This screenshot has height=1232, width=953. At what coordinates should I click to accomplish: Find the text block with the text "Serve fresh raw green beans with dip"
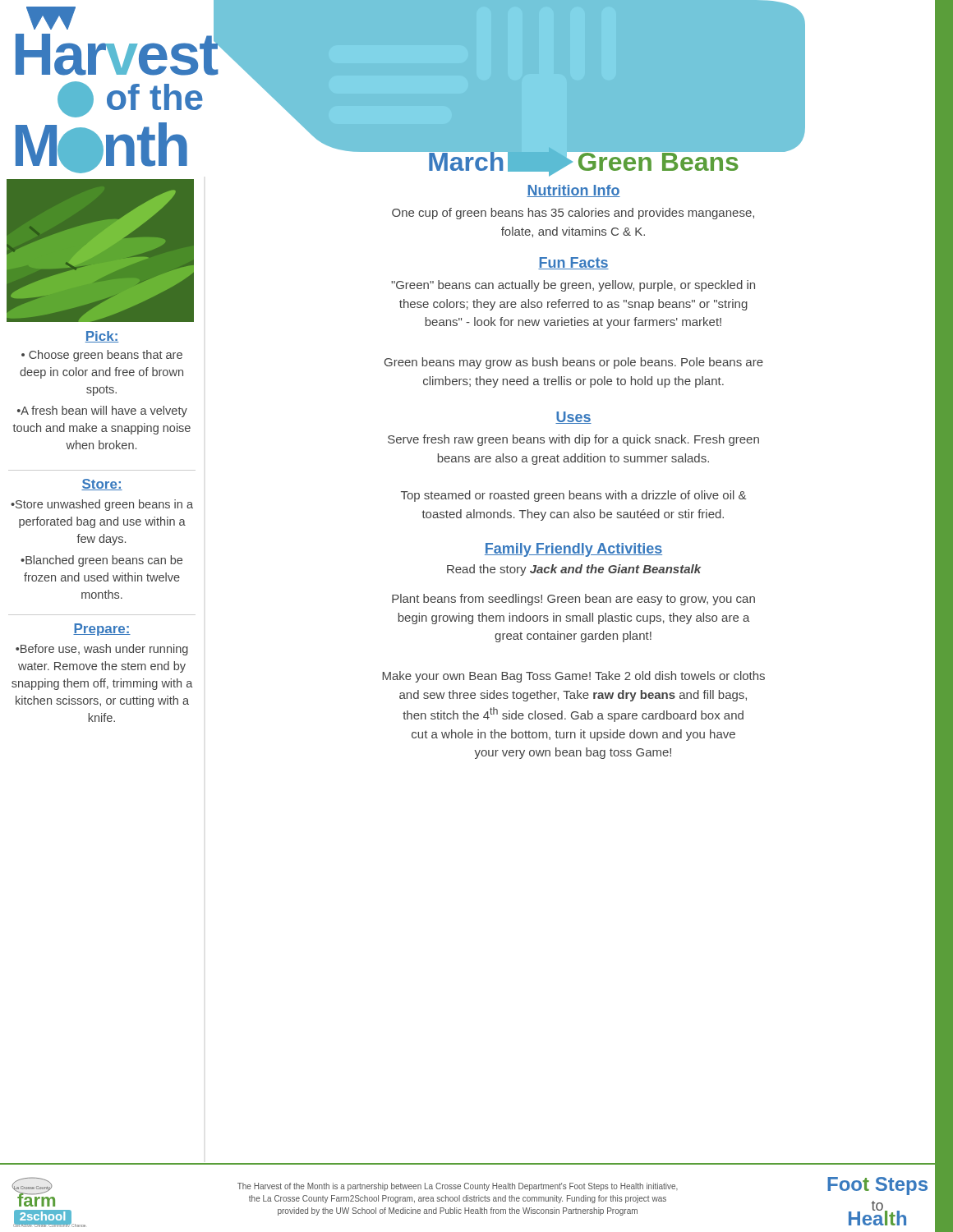pos(573,448)
